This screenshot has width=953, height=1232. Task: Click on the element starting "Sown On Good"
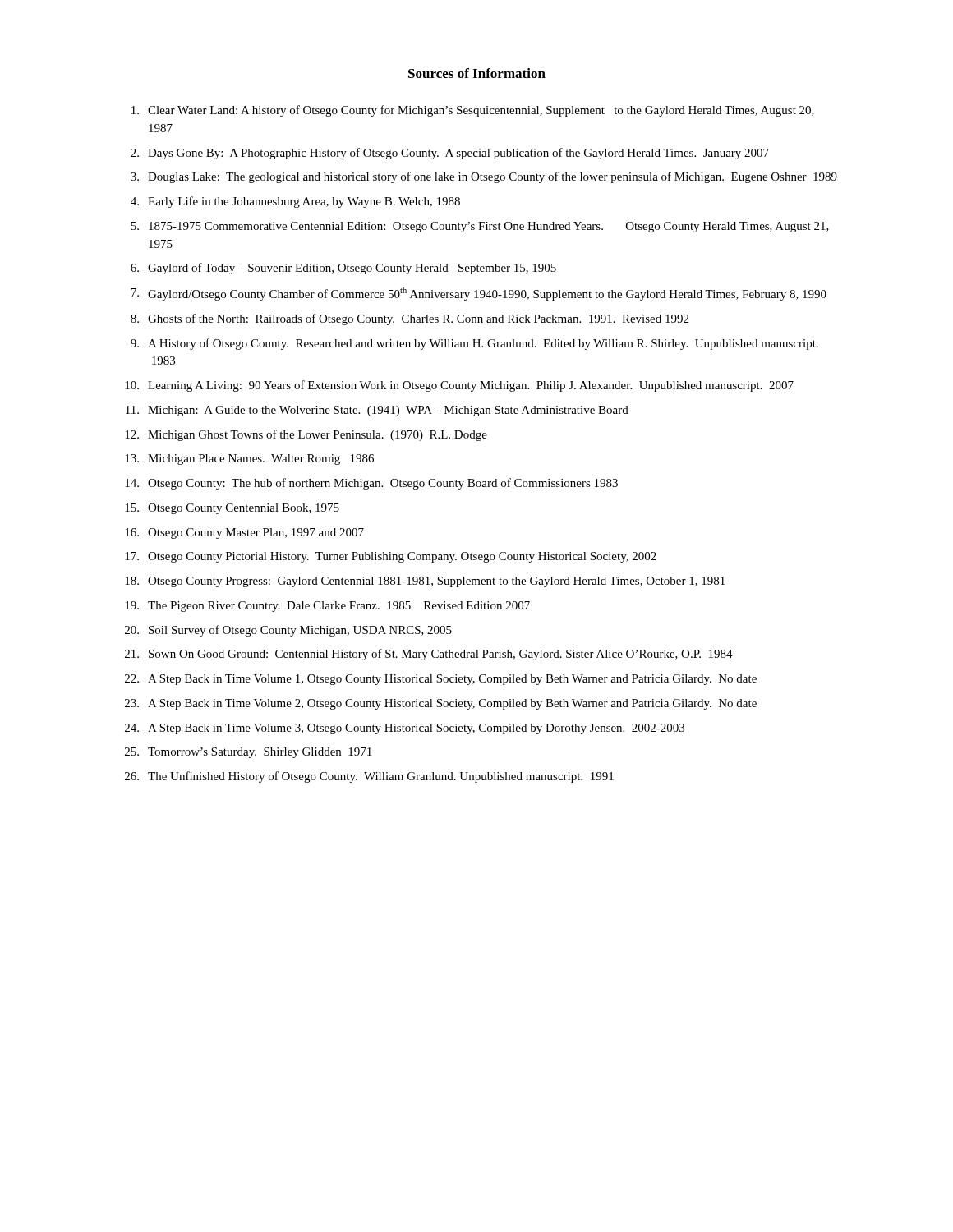(x=440, y=654)
